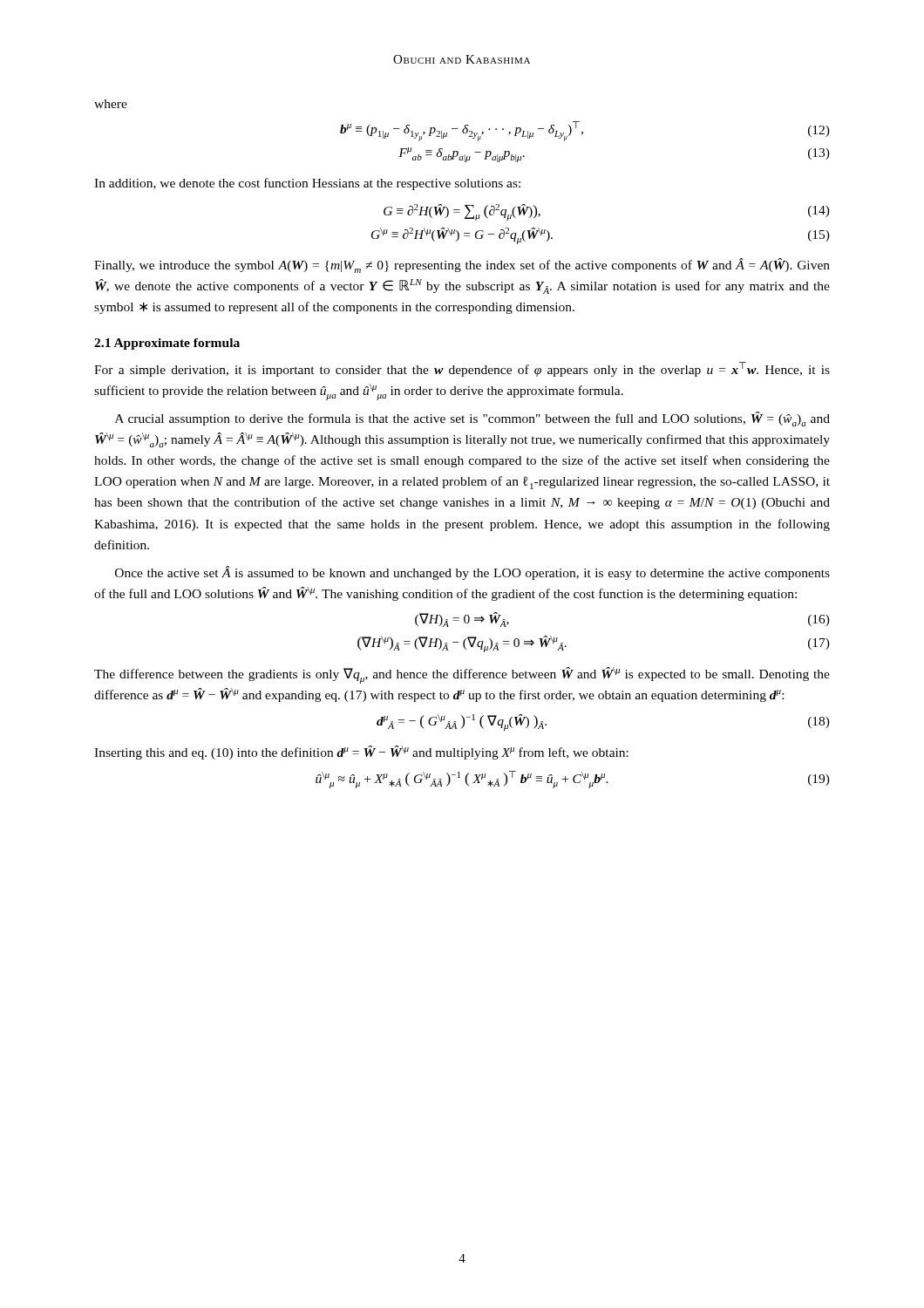
Task: Click on the block starting "dμÂ = − ( G\μÂÂ )−1 ( ∇qμ(Ŵ)"
Action: click(483, 721)
